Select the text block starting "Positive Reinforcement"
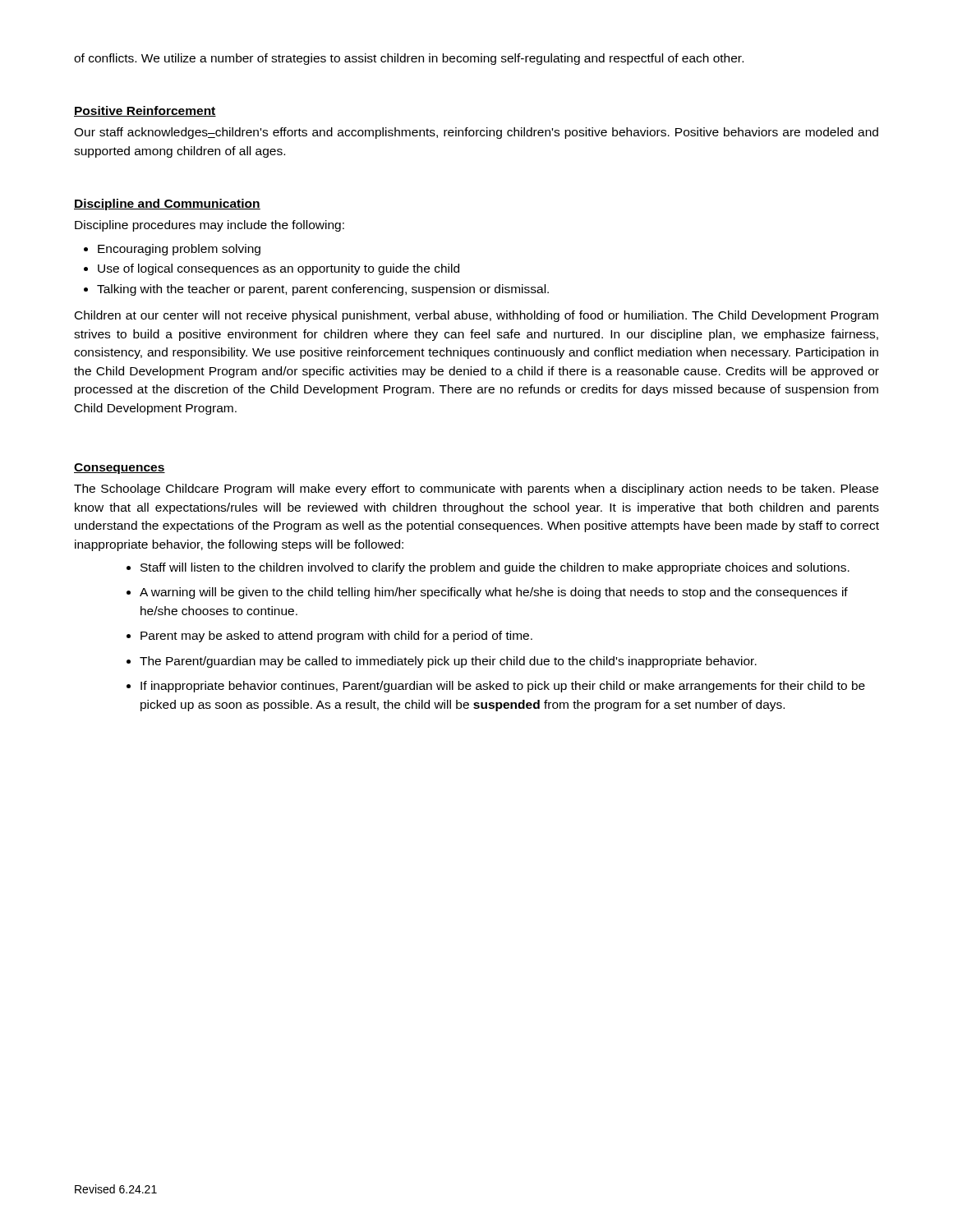953x1232 pixels. (x=145, y=111)
